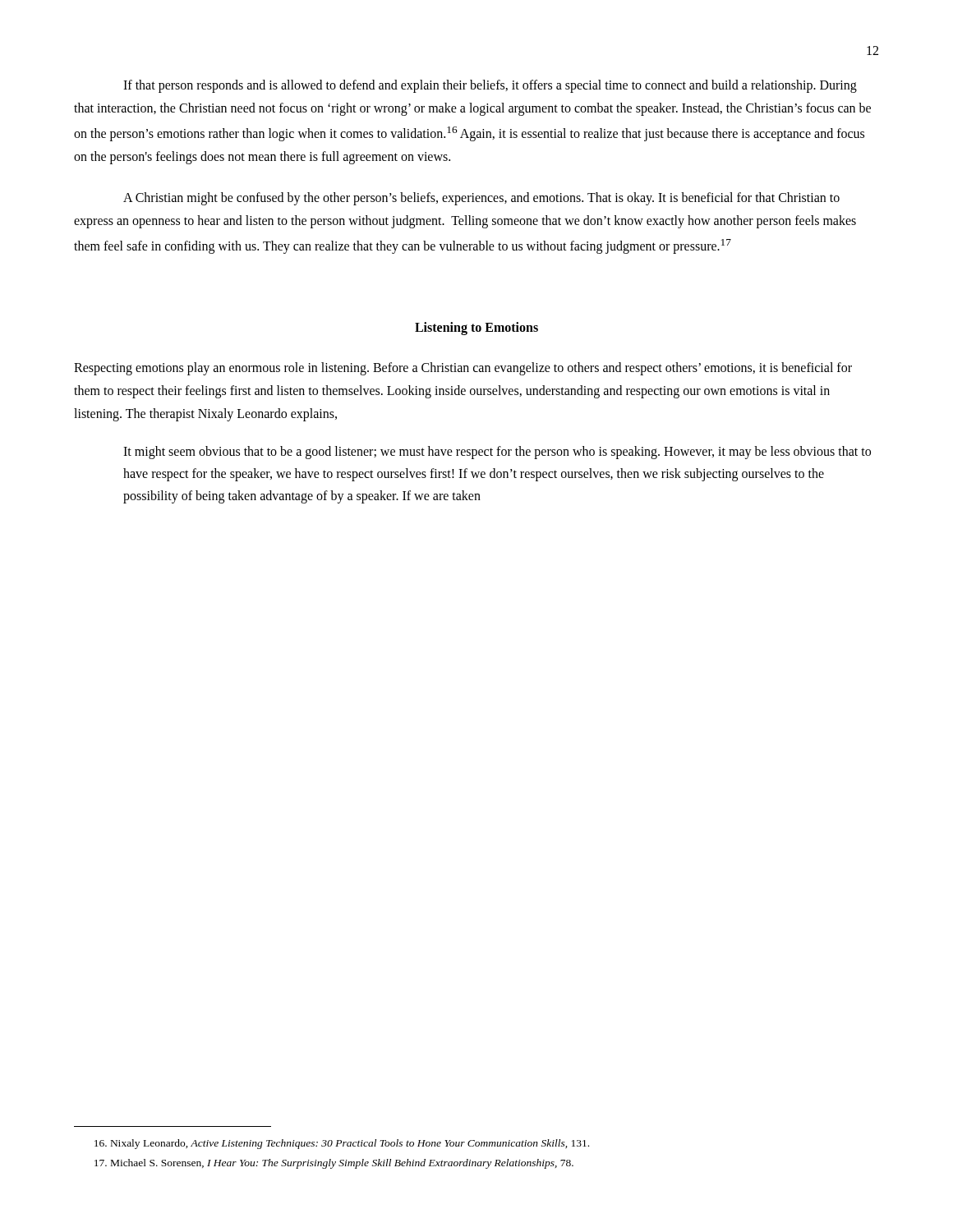This screenshot has width=953, height=1232.
Task: Point to "Listening to Emotions"
Action: pyautogui.click(x=476, y=327)
